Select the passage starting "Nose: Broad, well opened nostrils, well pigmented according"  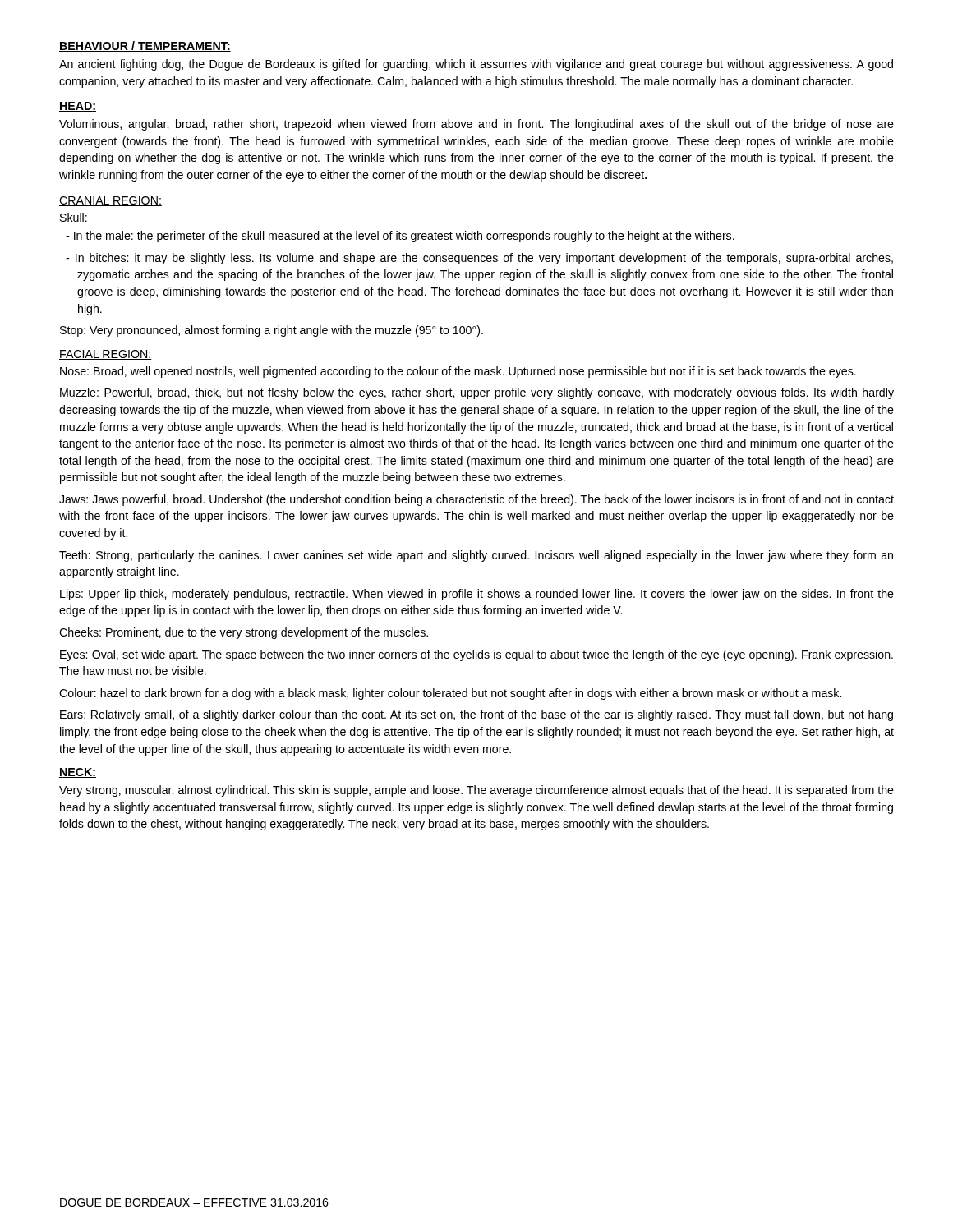(x=476, y=560)
